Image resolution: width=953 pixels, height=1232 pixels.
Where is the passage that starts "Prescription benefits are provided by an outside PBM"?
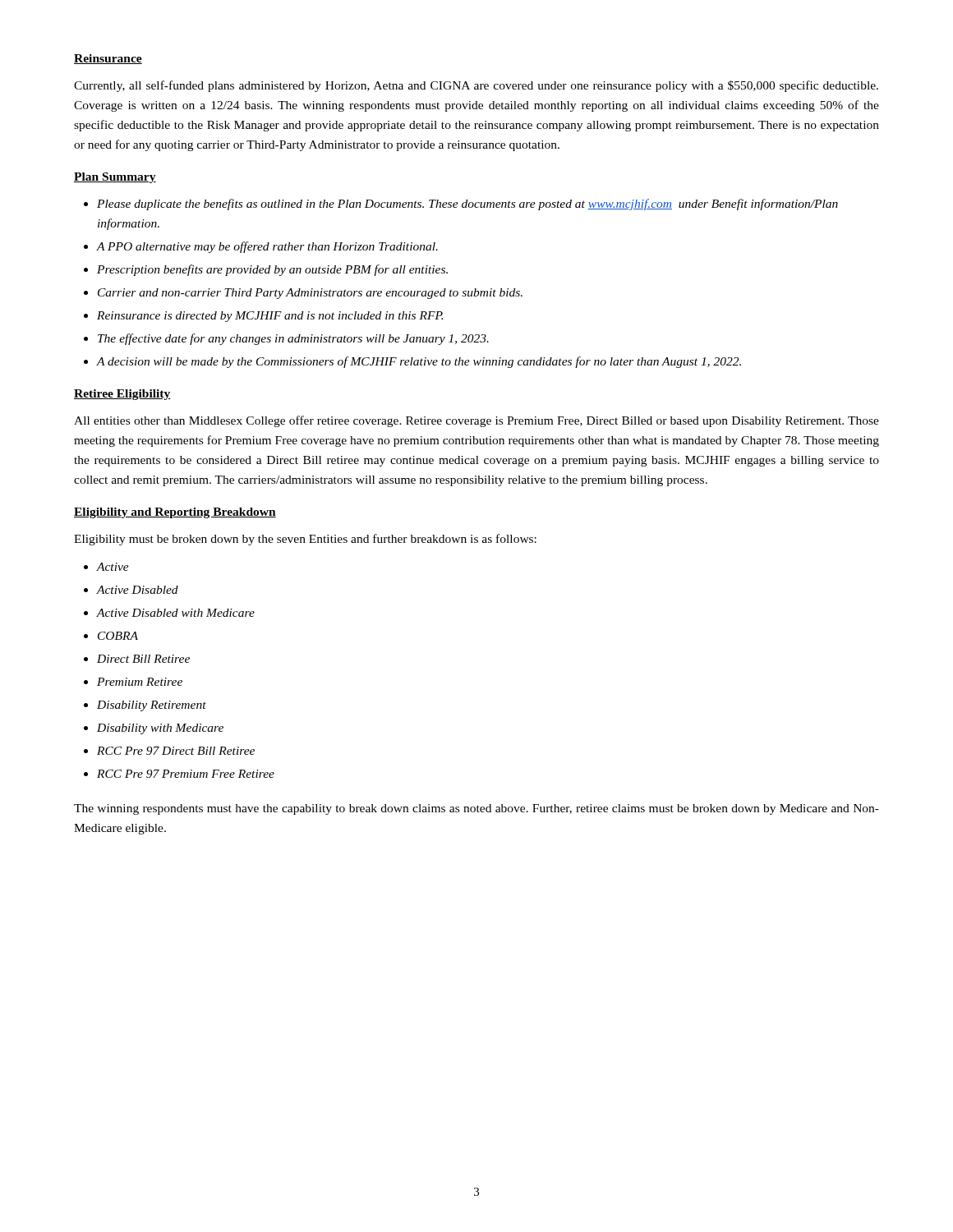pos(273,269)
